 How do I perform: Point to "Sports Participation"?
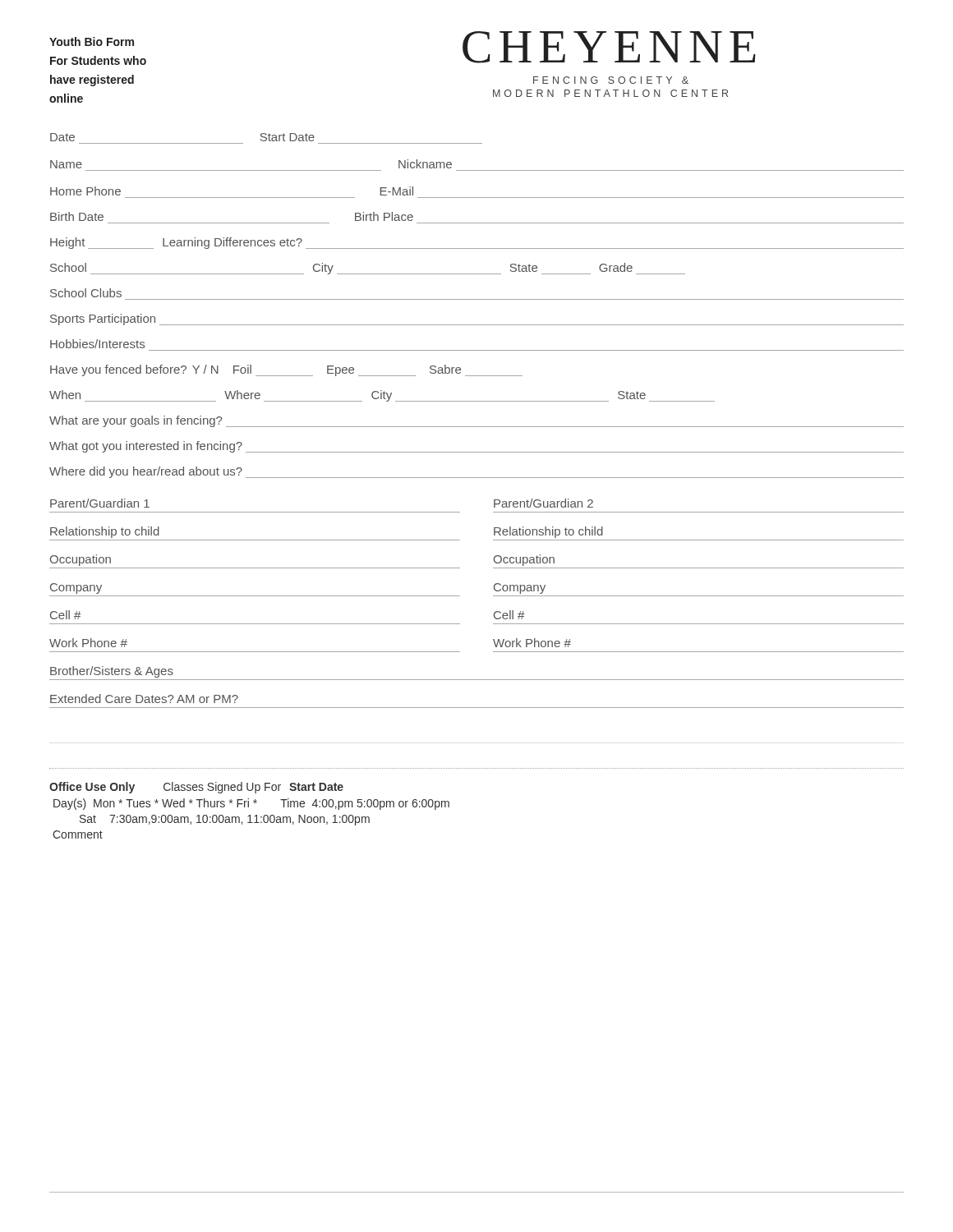click(x=476, y=318)
